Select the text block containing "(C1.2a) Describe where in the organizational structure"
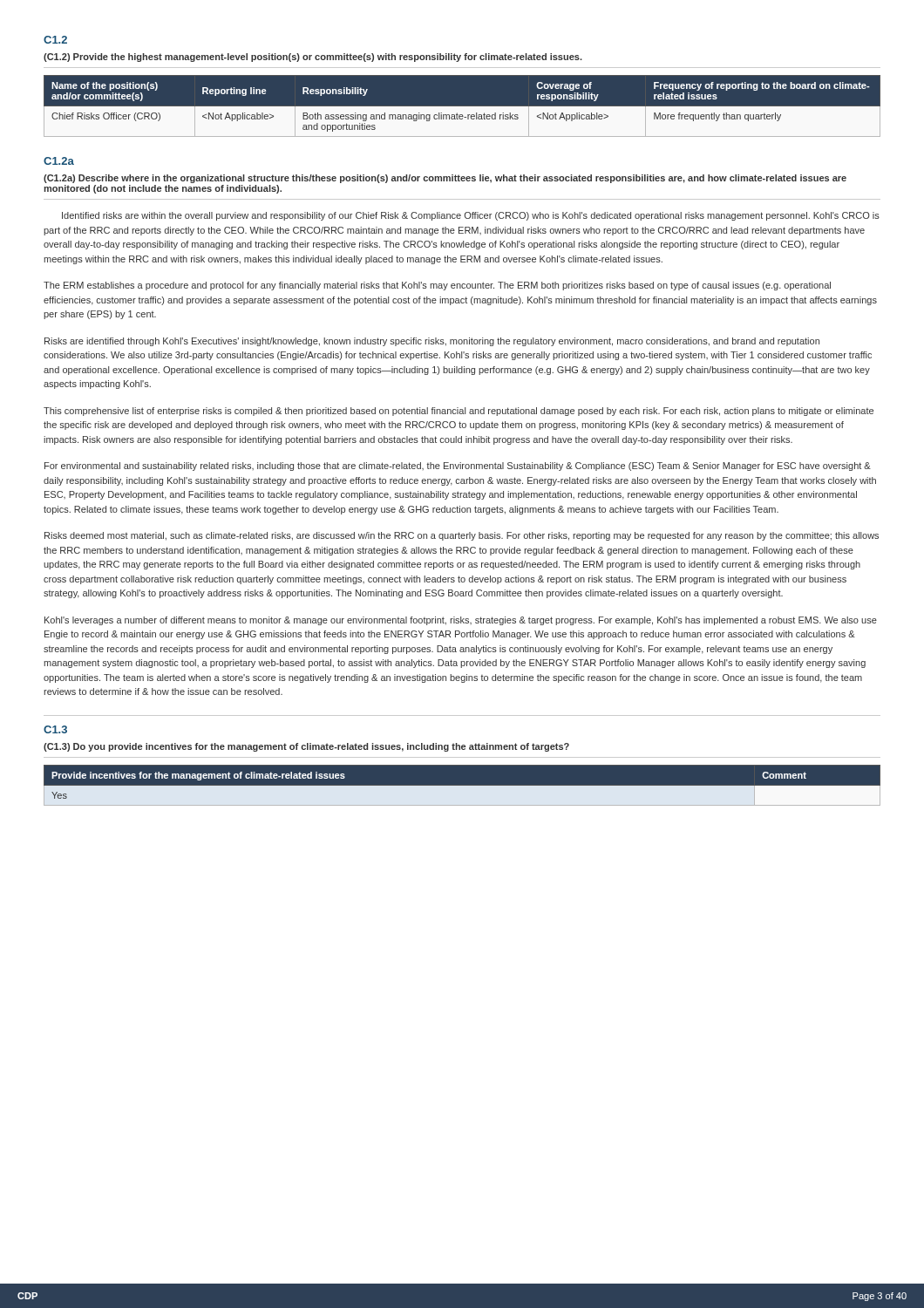This screenshot has width=924, height=1308. pyautogui.click(x=445, y=183)
